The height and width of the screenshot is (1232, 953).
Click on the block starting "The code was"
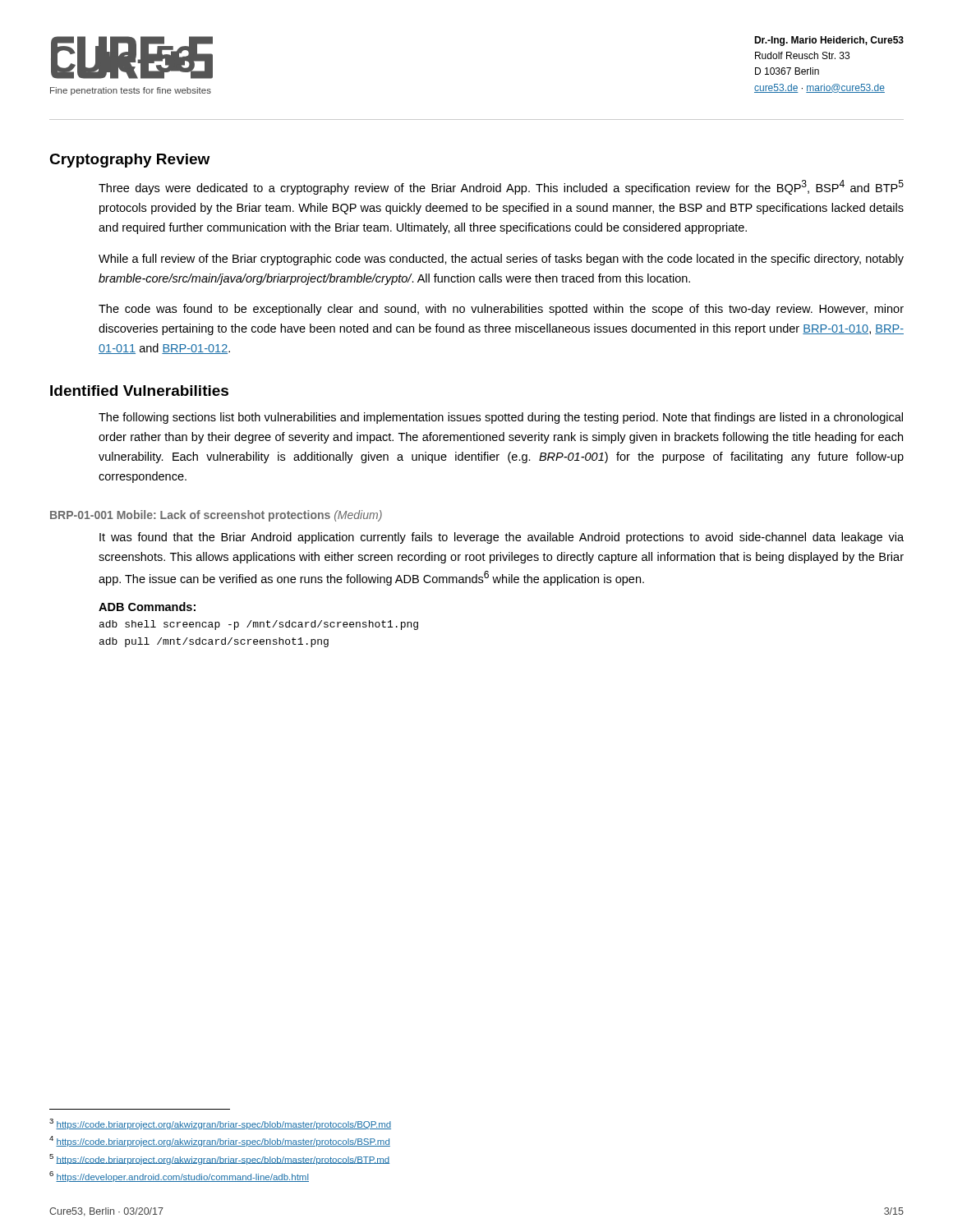click(501, 329)
